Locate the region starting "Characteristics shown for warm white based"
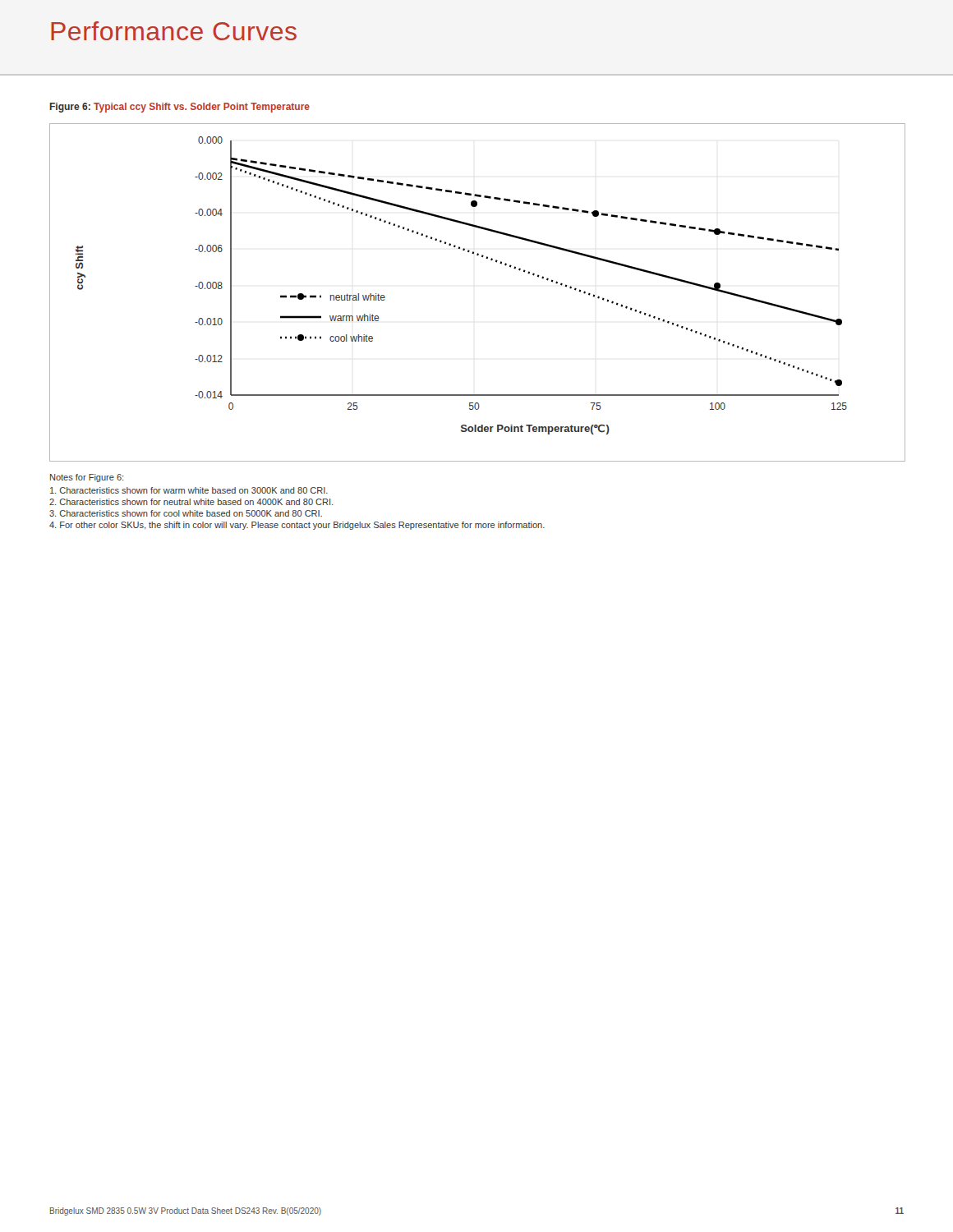 (189, 490)
